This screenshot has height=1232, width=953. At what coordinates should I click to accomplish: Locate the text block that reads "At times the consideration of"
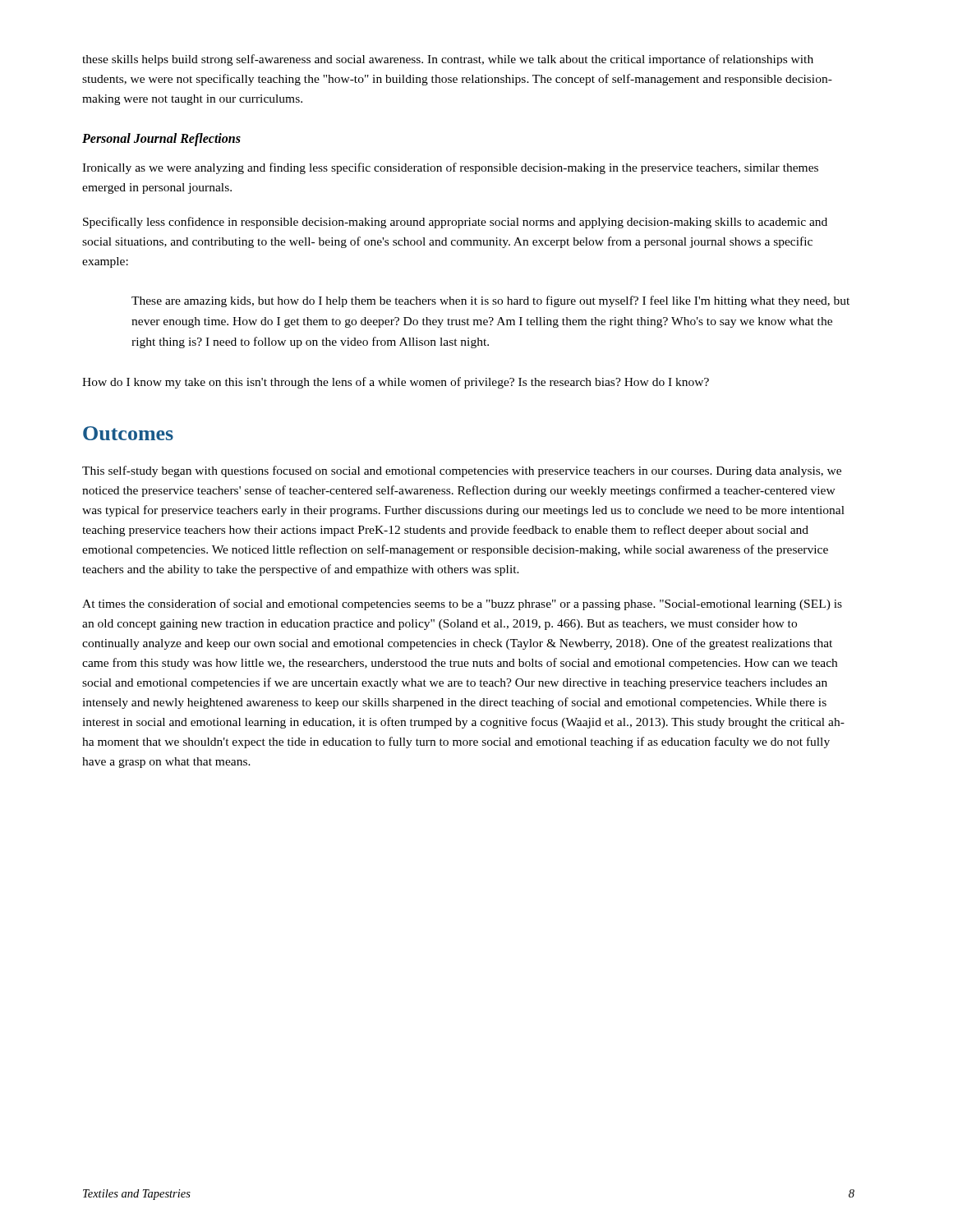pos(463,682)
